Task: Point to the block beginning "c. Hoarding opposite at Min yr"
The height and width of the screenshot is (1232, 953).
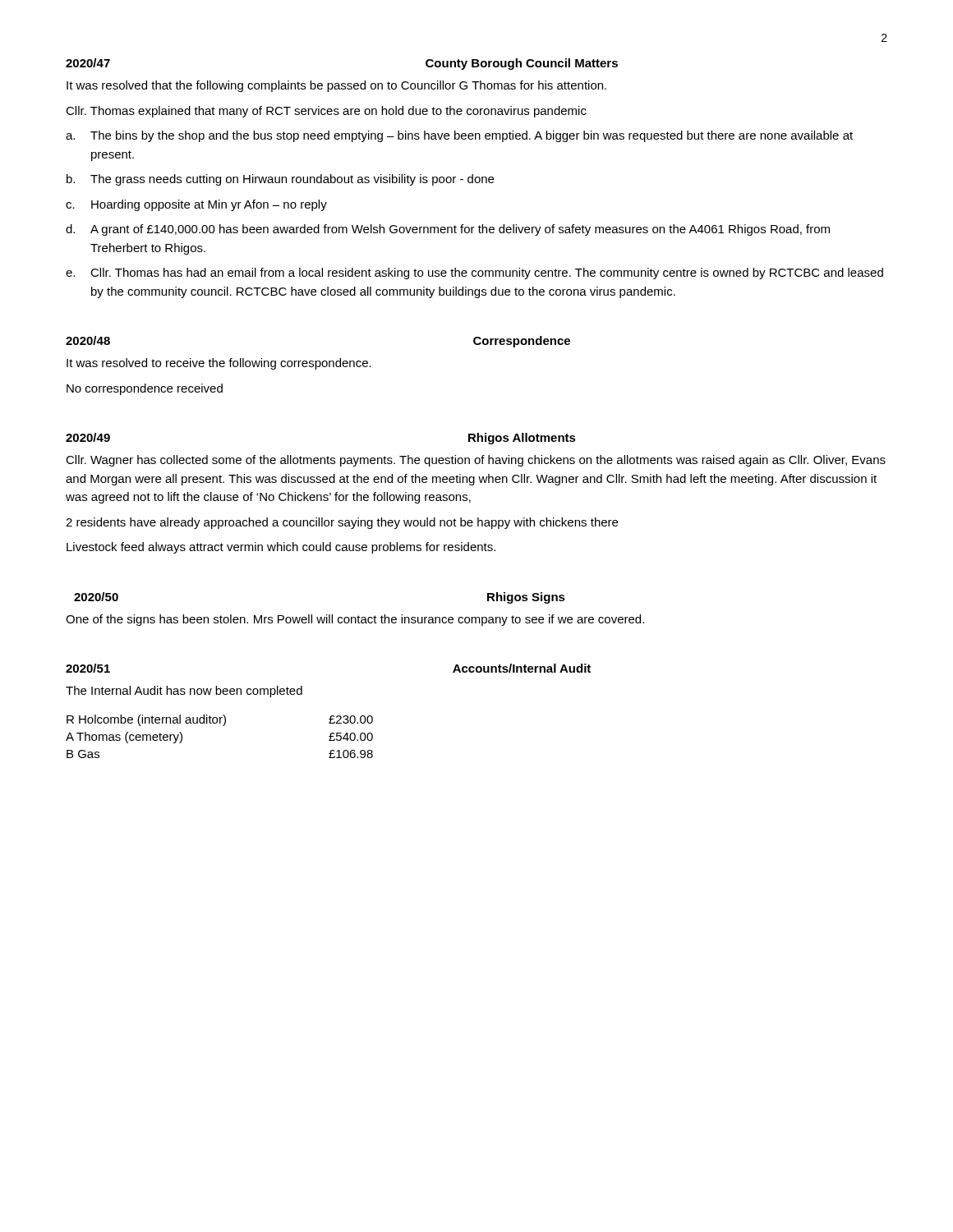Action: (x=196, y=205)
